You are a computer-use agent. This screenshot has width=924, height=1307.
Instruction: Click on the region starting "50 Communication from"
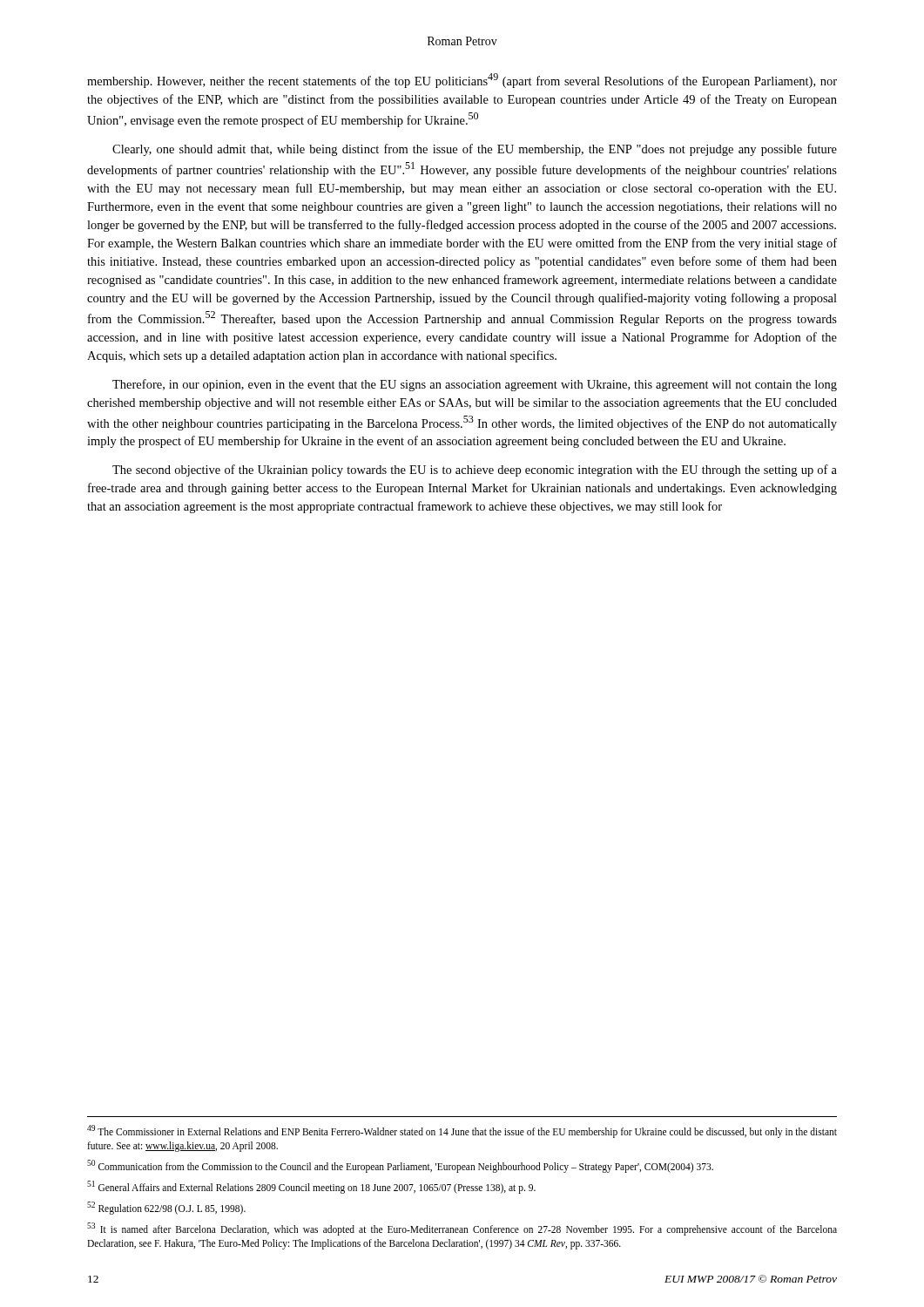(x=400, y=1165)
